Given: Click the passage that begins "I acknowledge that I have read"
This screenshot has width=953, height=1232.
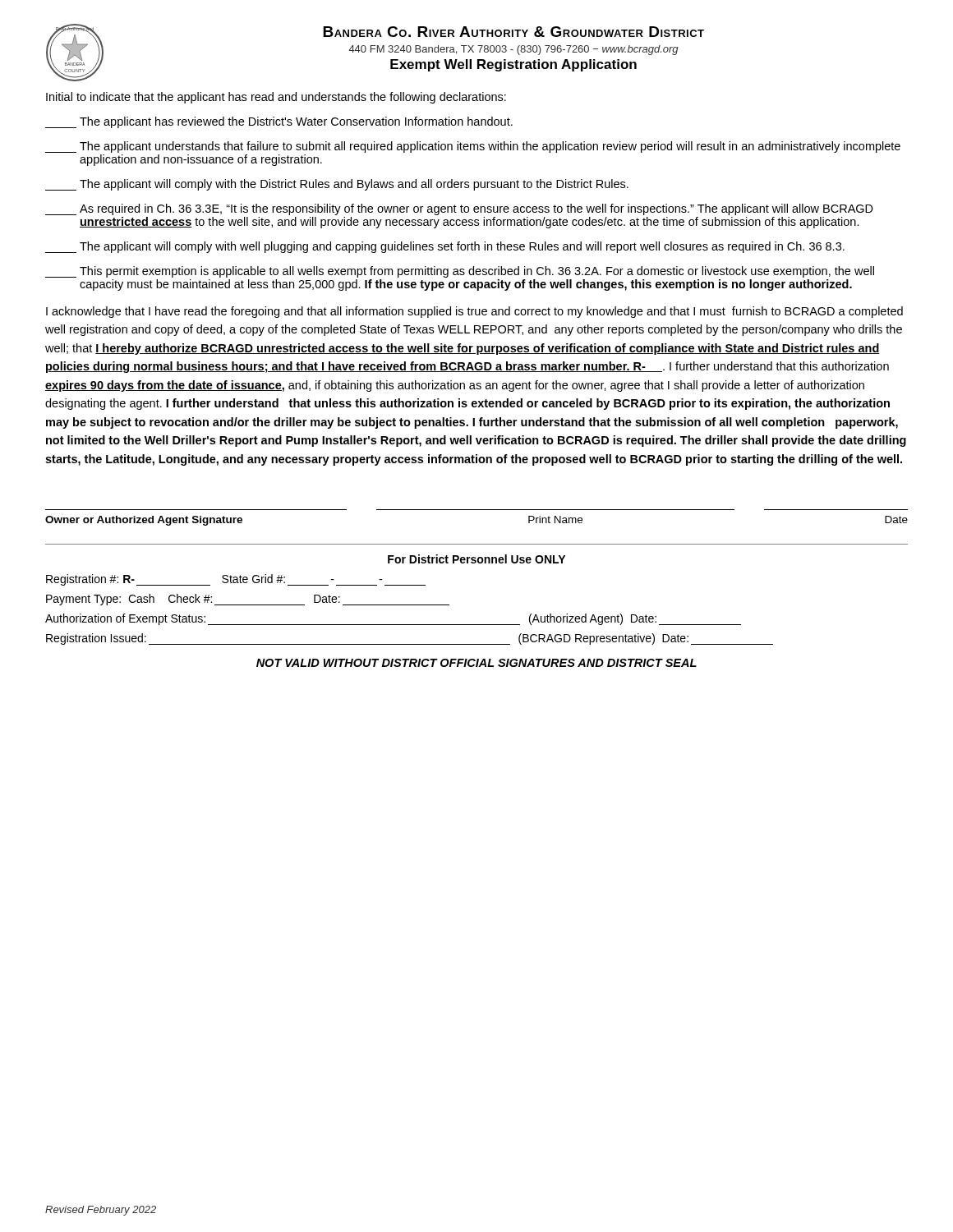Looking at the screenshot, I should click(476, 385).
